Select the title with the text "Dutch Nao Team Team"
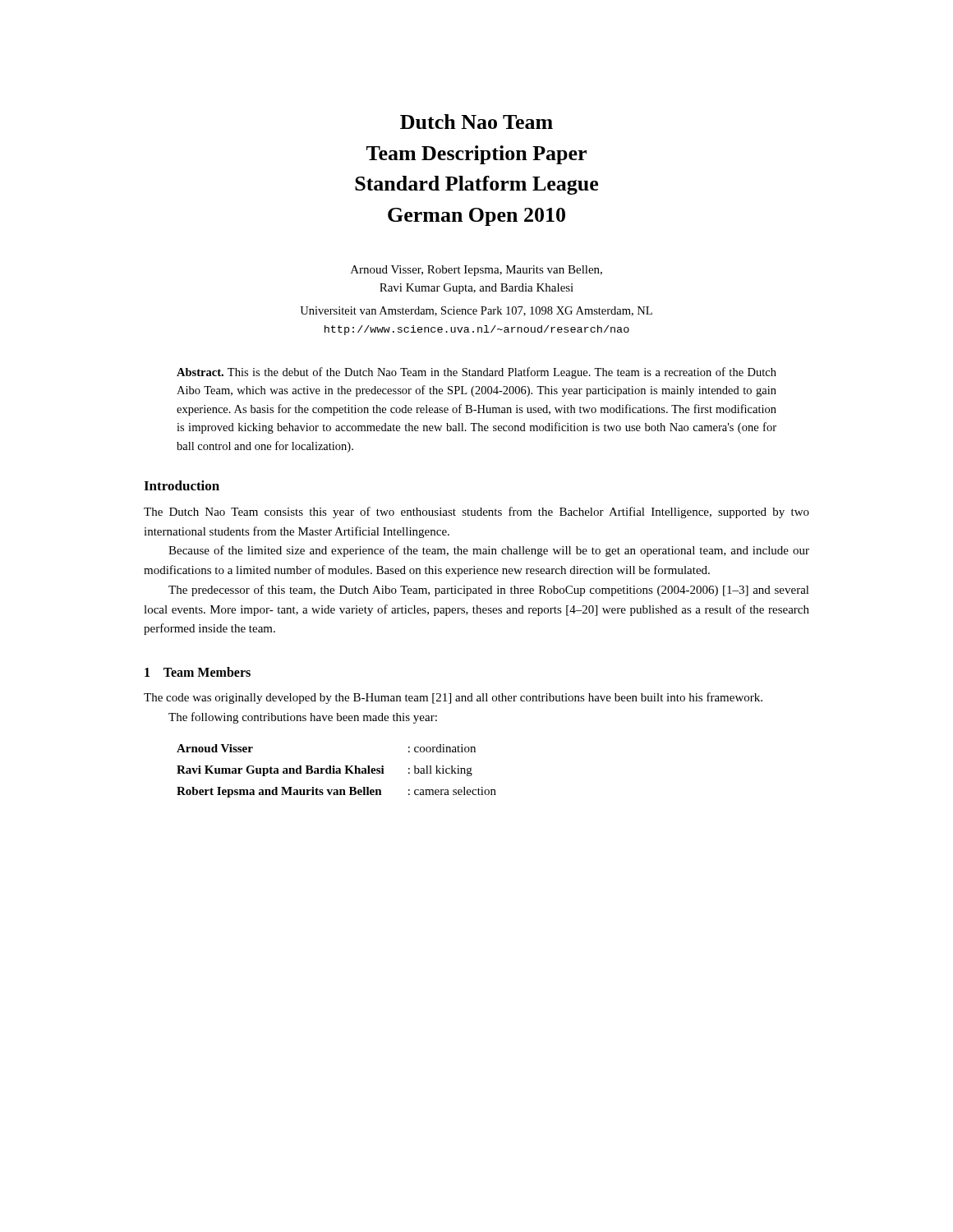This screenshot has width=953, height=1232. coord(476,169)
